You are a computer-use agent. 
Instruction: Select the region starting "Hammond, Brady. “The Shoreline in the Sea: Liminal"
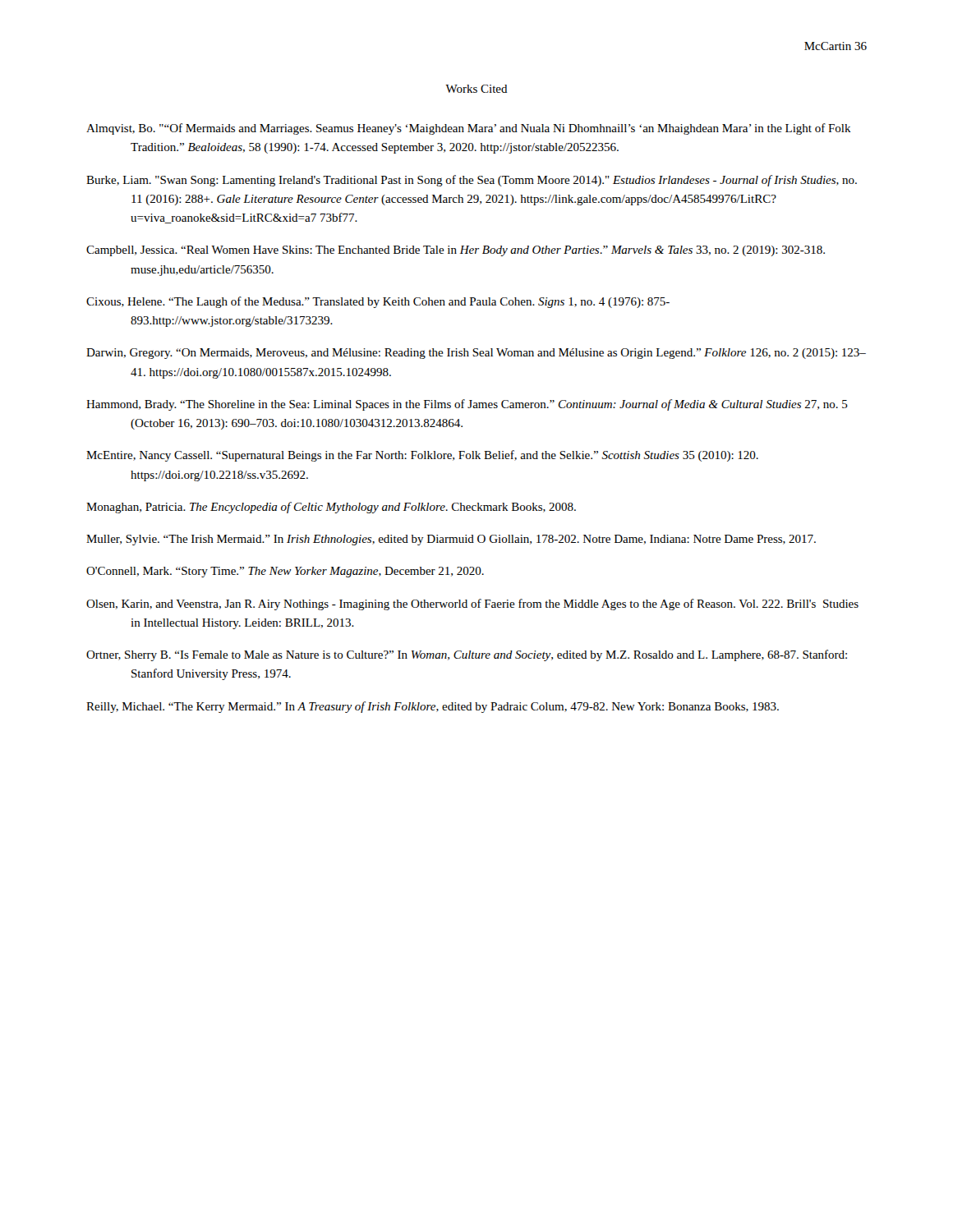(x=467, y=413)
